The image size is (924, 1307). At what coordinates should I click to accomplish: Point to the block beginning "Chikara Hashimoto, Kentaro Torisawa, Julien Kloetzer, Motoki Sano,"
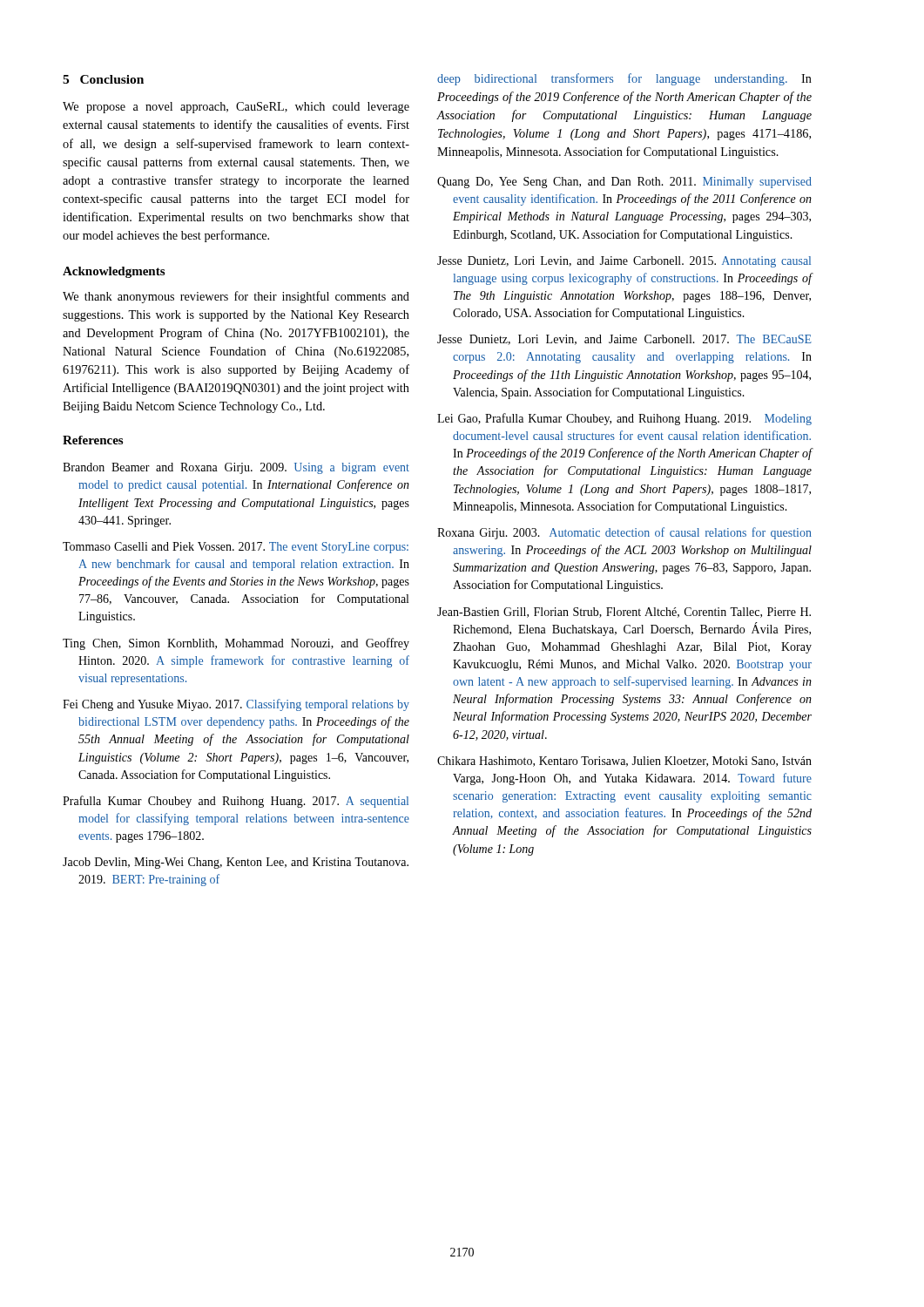pos(624,805)
